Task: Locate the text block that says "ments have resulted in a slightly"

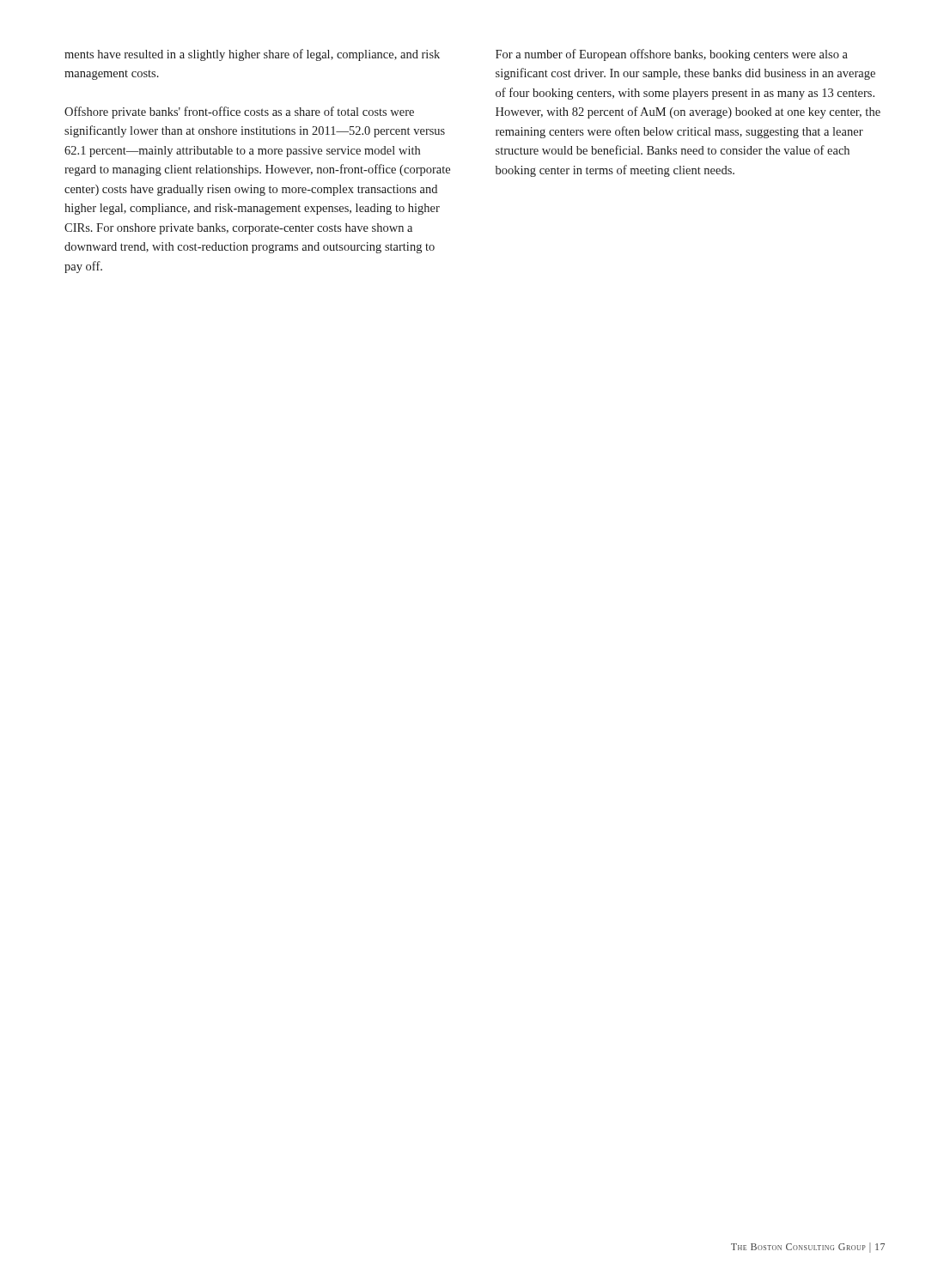Action: 252,64
